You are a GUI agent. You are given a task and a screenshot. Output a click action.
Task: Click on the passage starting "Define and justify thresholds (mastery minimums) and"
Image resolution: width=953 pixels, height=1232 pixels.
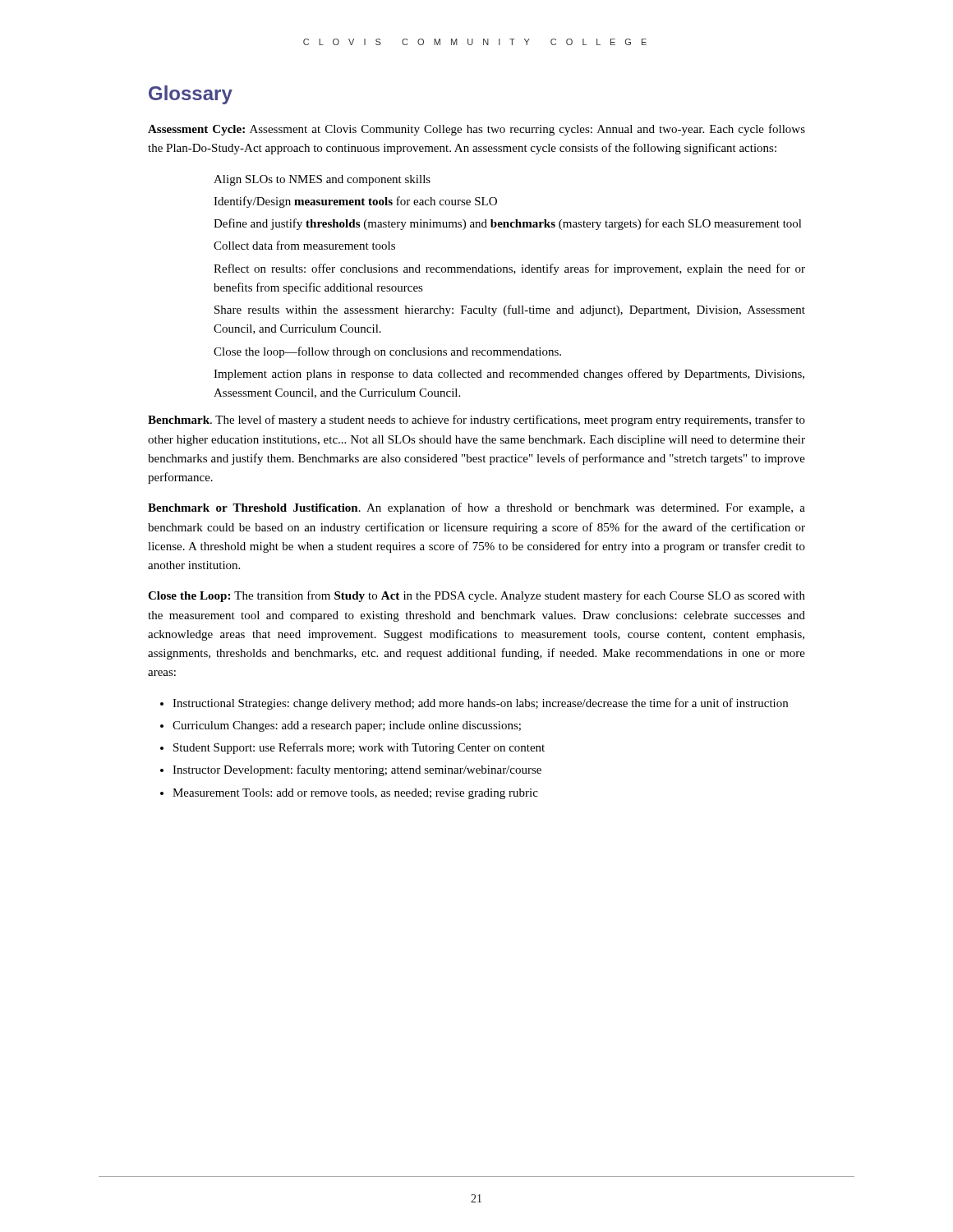(x=508, y=223)
